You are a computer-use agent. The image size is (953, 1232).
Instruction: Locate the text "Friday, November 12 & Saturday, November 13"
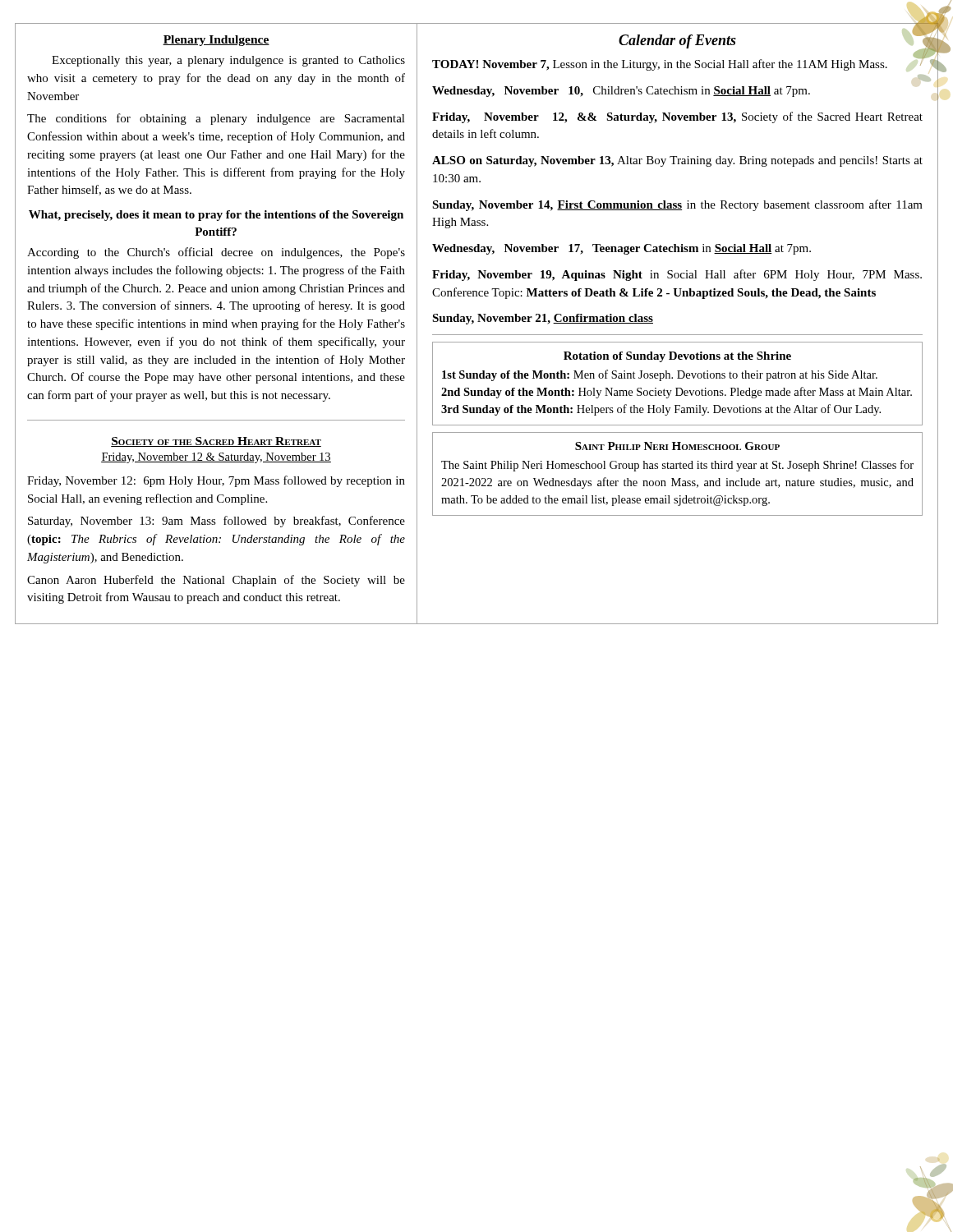(x=216, y=457)
